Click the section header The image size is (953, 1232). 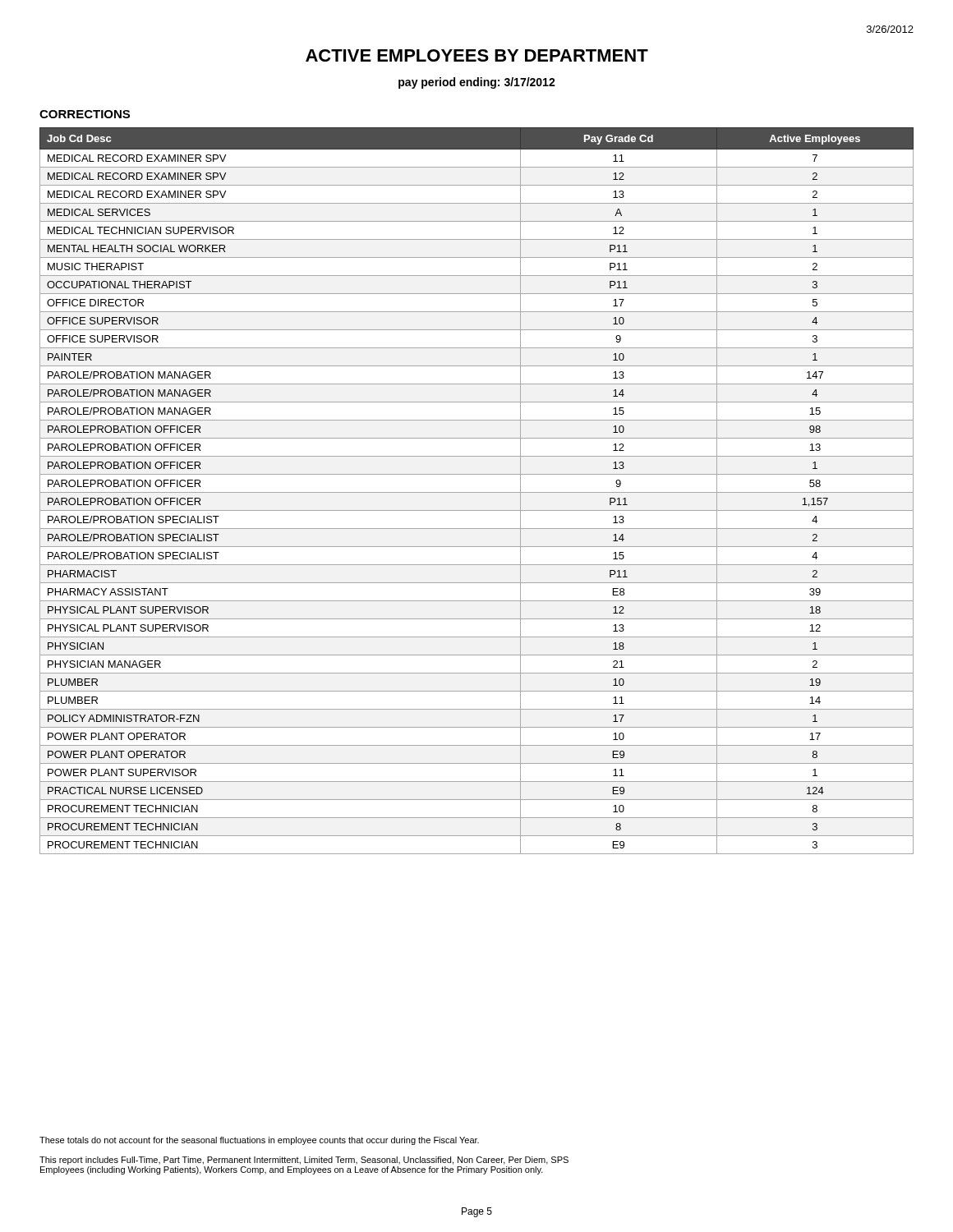click(85, 114)
